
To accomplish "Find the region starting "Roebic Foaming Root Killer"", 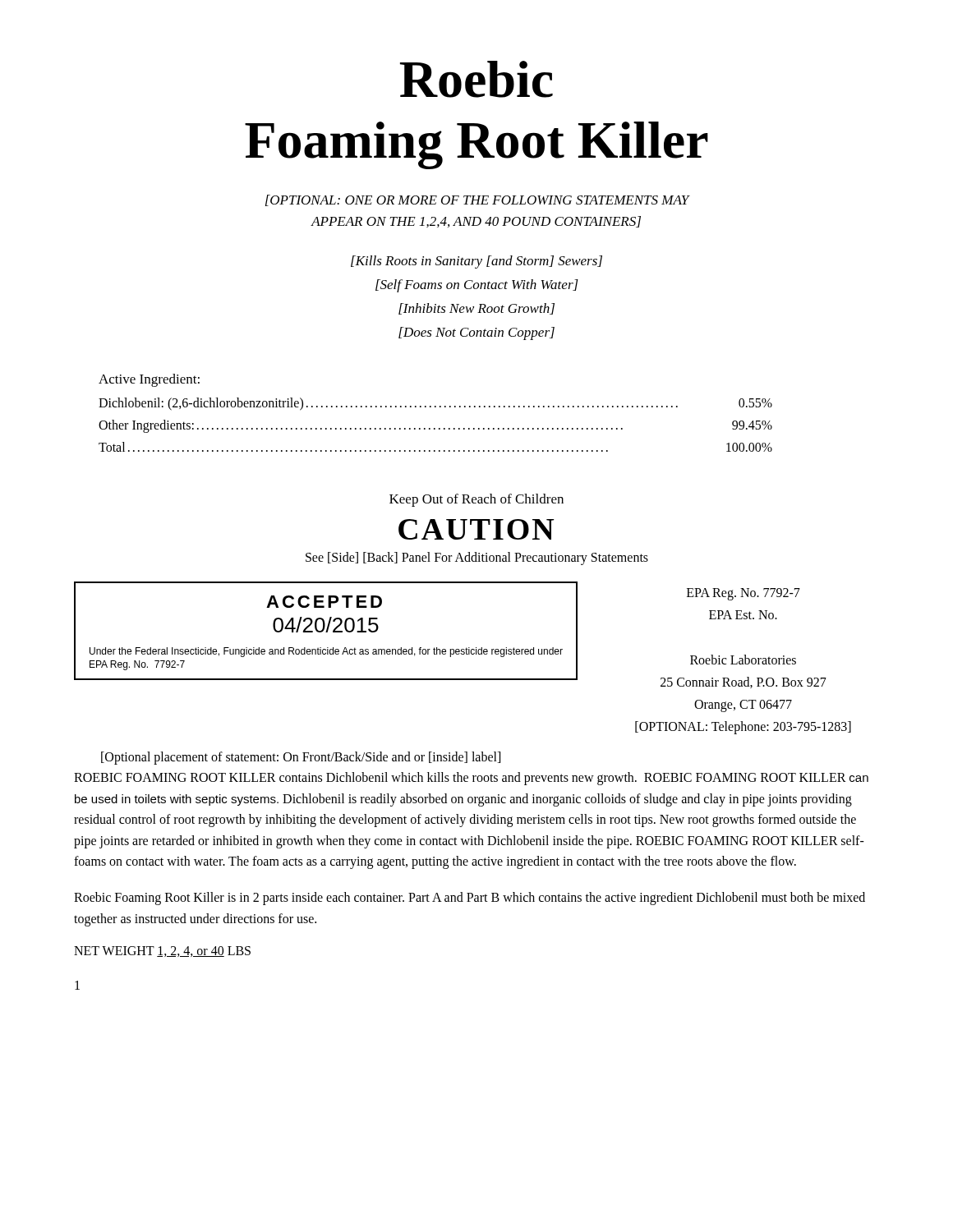I will point(470,908).
